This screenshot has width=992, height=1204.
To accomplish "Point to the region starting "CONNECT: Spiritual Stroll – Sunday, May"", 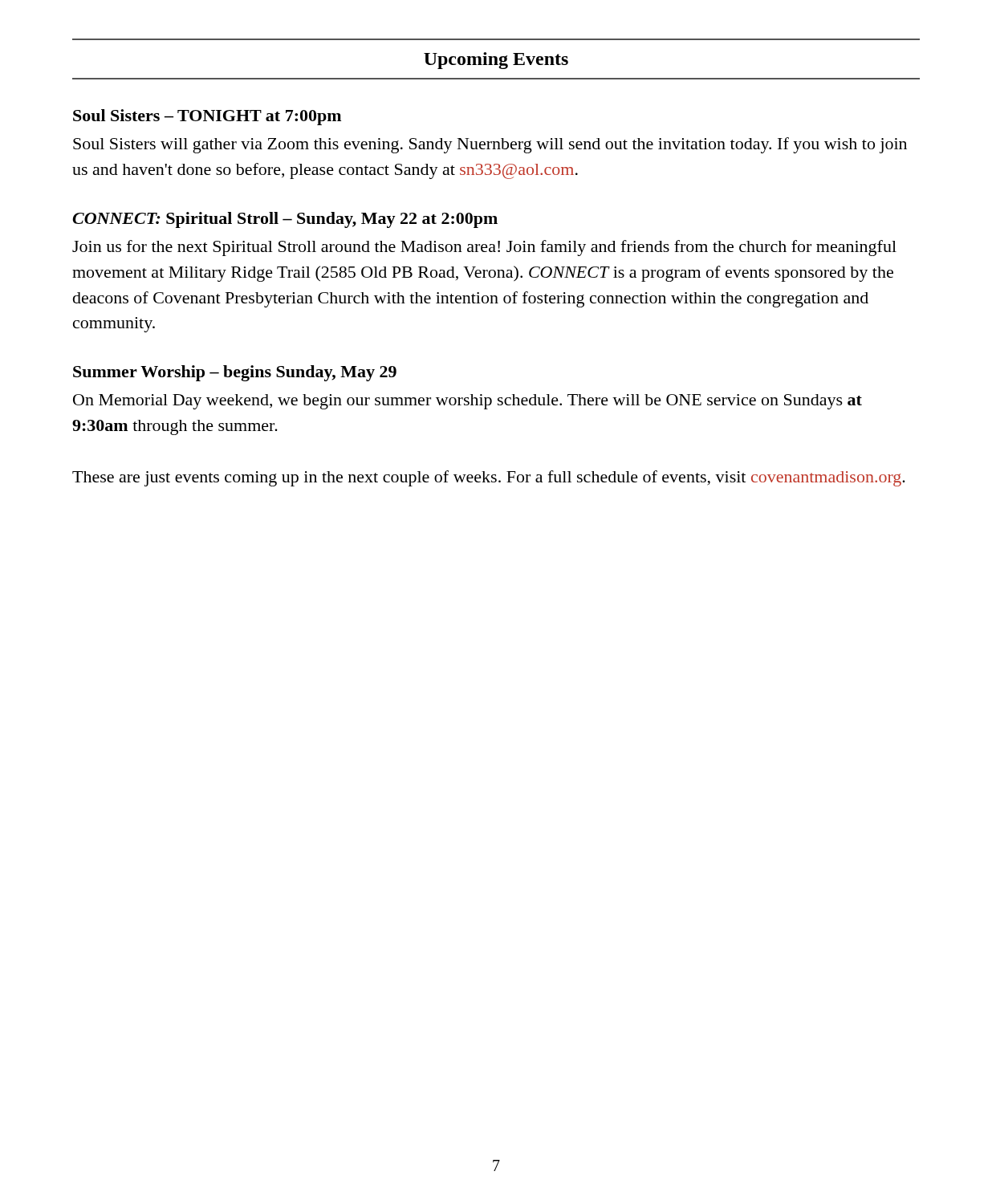I will 285,218.
